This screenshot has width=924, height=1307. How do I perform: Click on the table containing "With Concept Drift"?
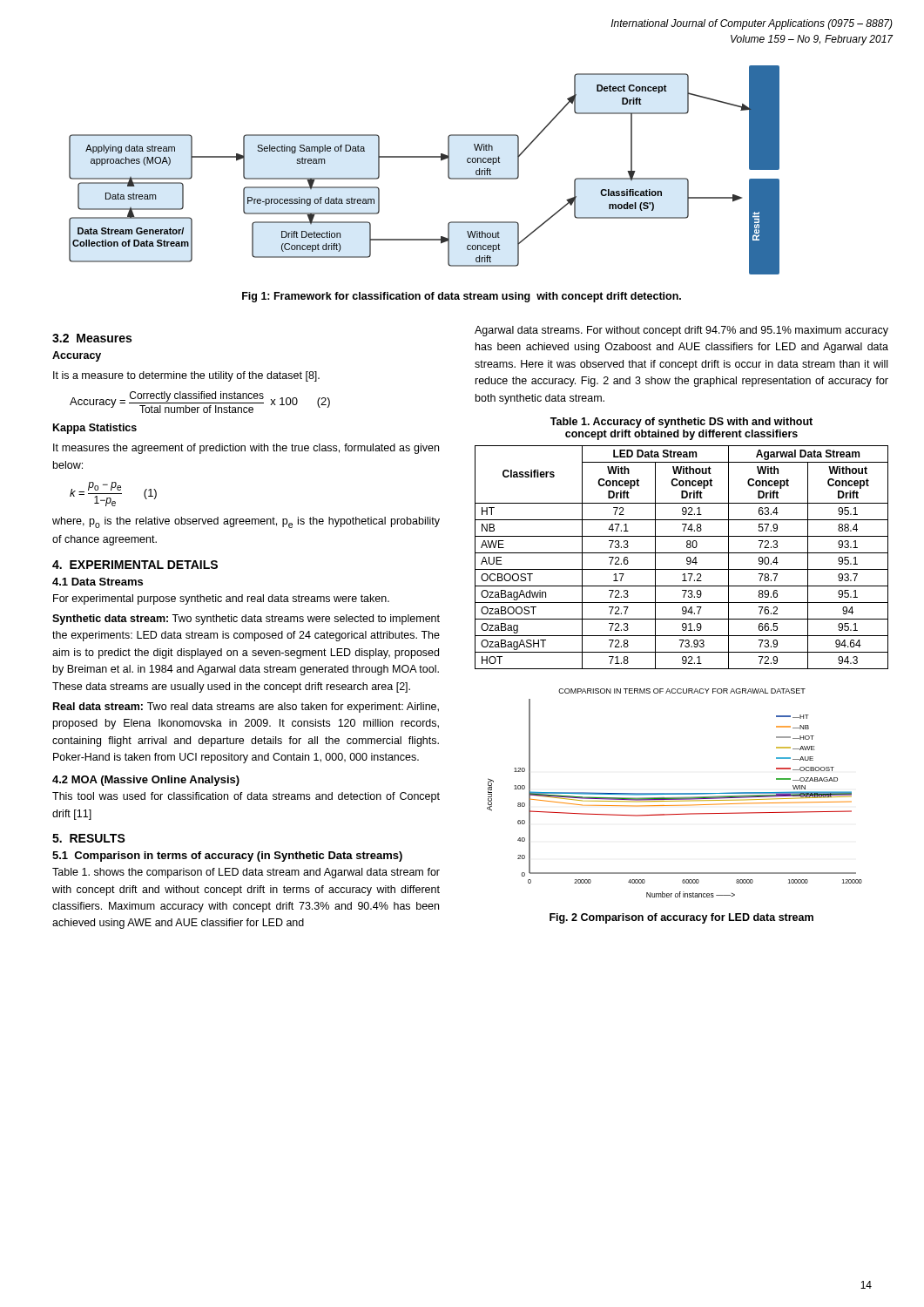tap(681, 557)
